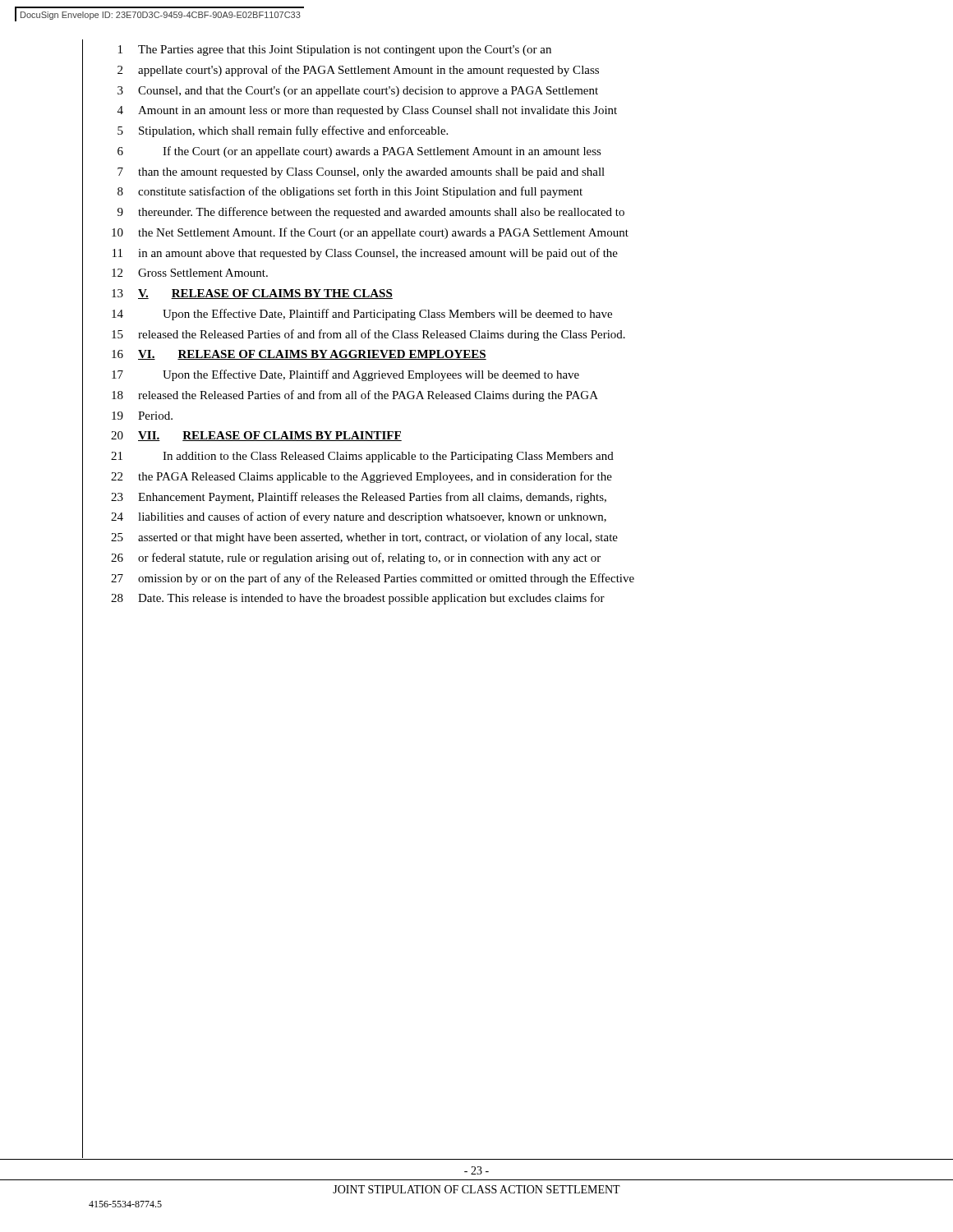Viewport: 953px width, 1232px height.
Task: Click on the text block with the text "21 In addition to the Class"
Action: point(497,456)
